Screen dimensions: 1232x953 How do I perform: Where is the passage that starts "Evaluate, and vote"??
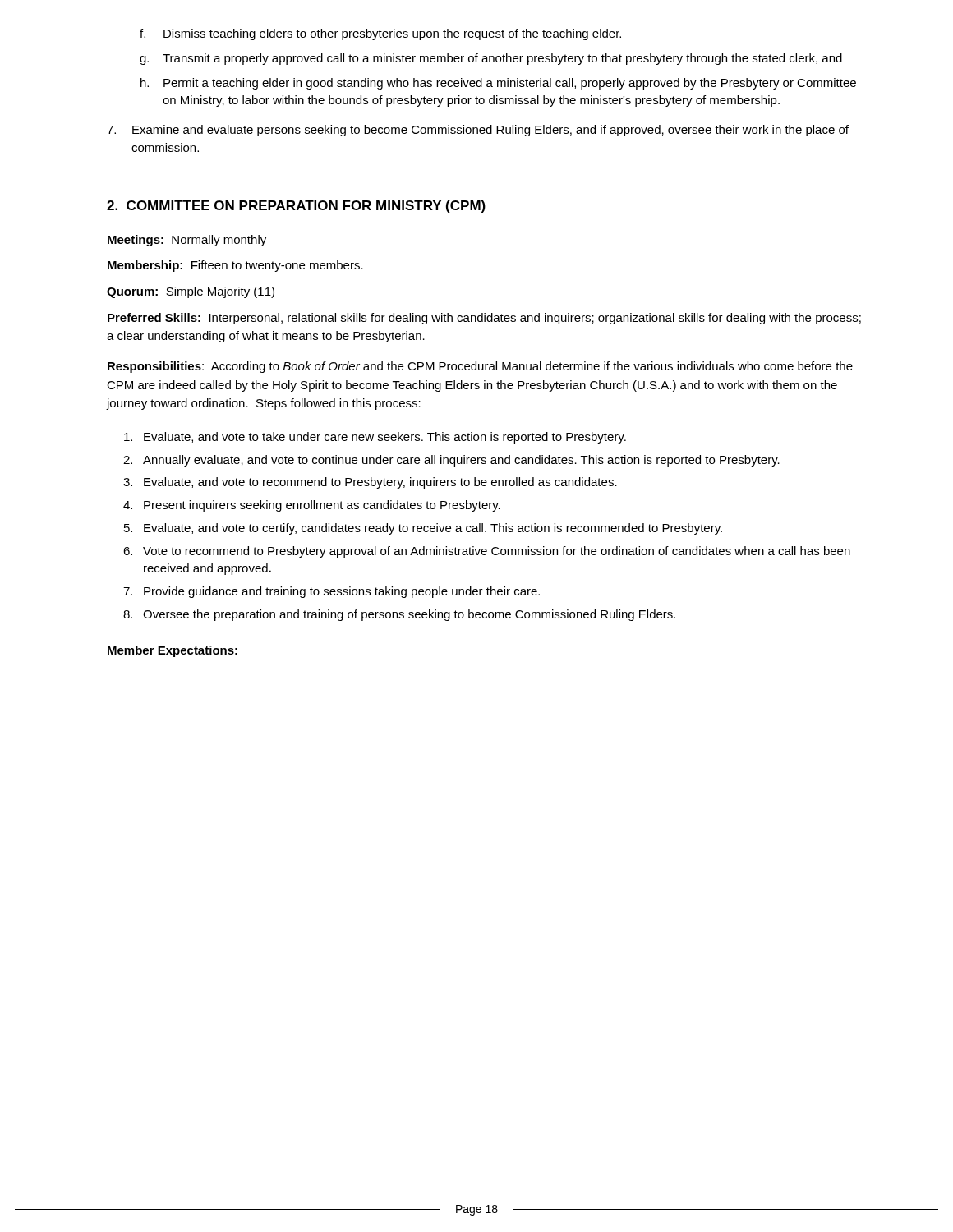pos(497,437)
